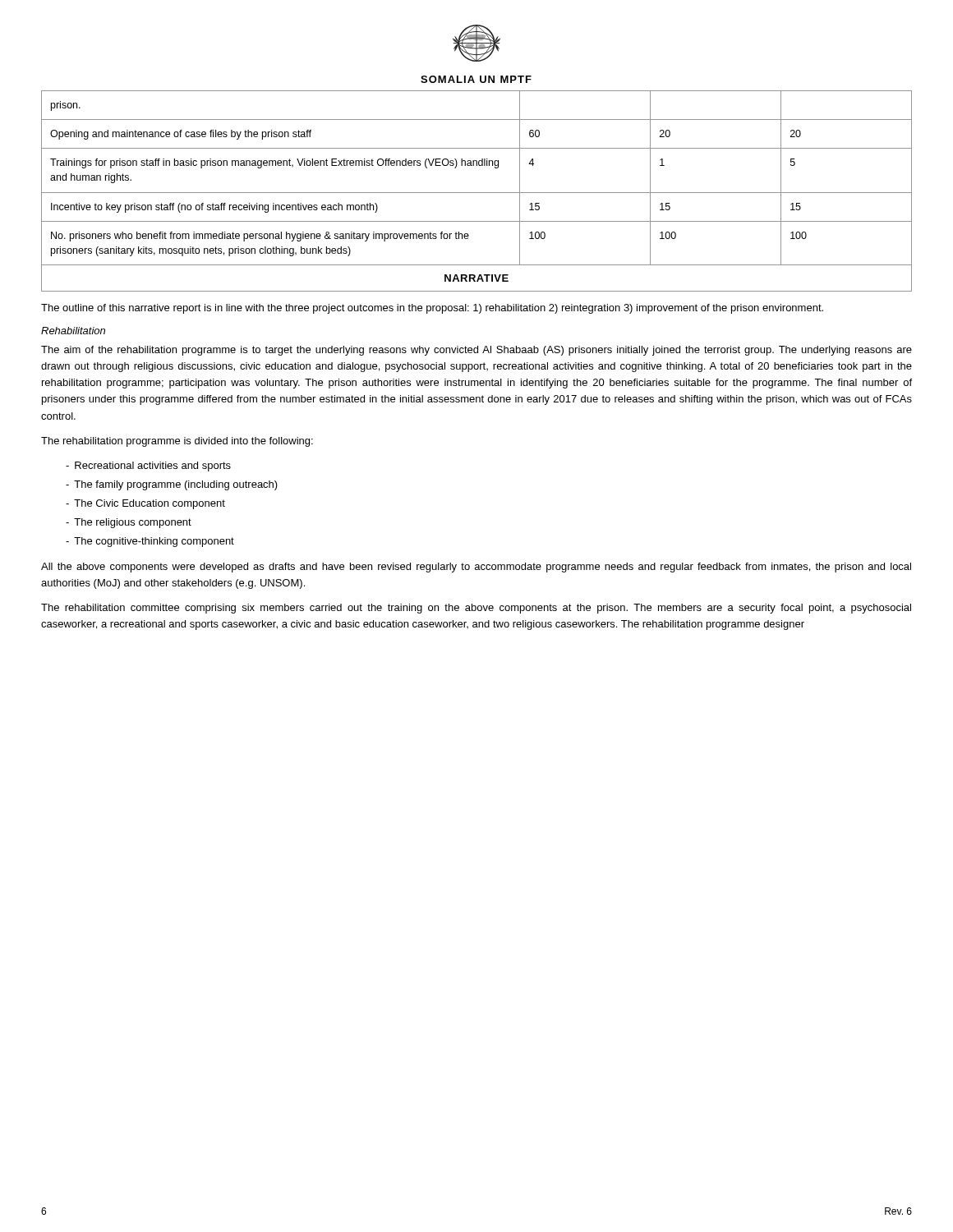Locate the text block that says "All the above components"

click(x=476, y=575)
